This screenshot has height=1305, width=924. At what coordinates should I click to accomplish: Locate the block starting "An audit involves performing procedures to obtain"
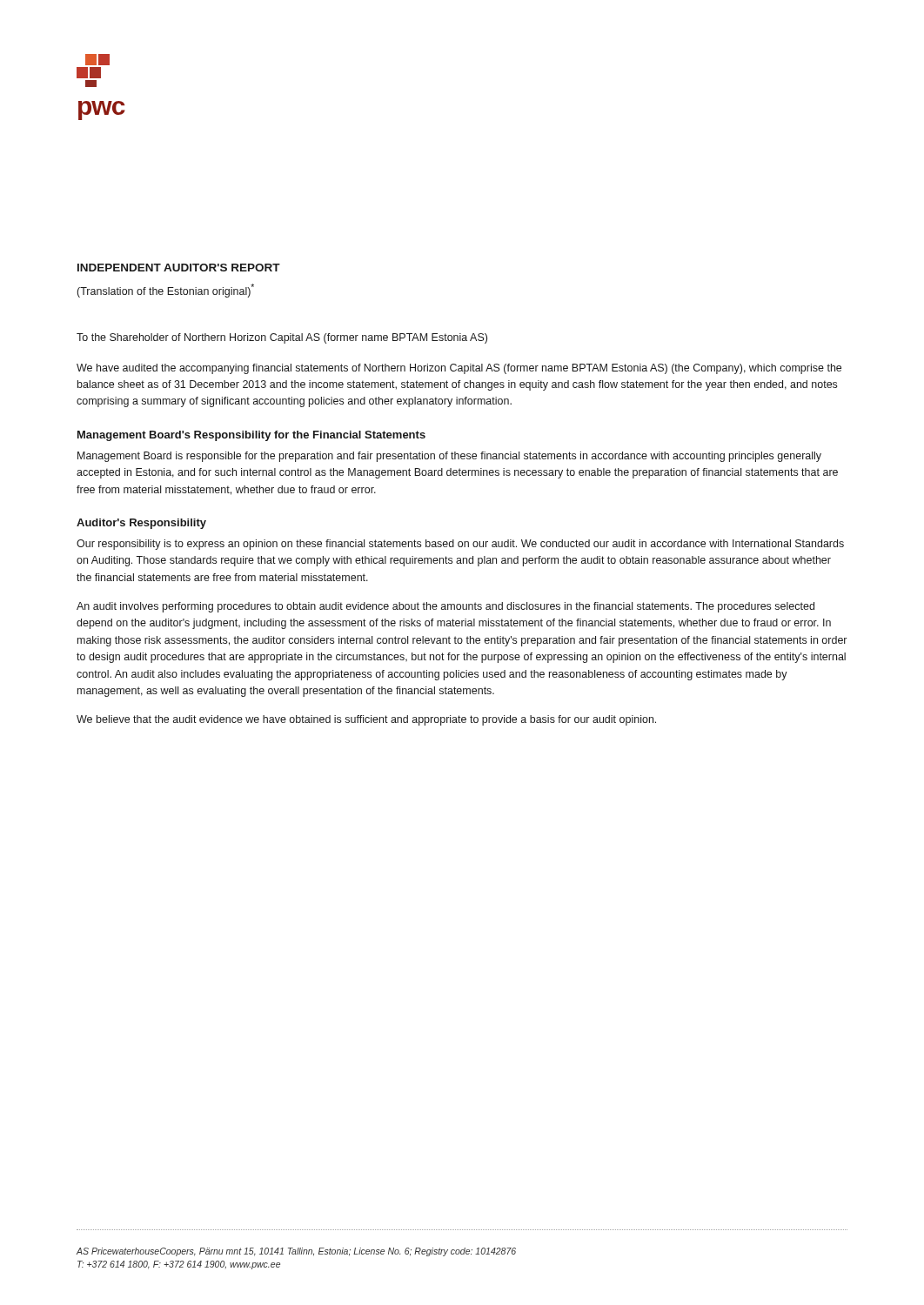[462, 649]
